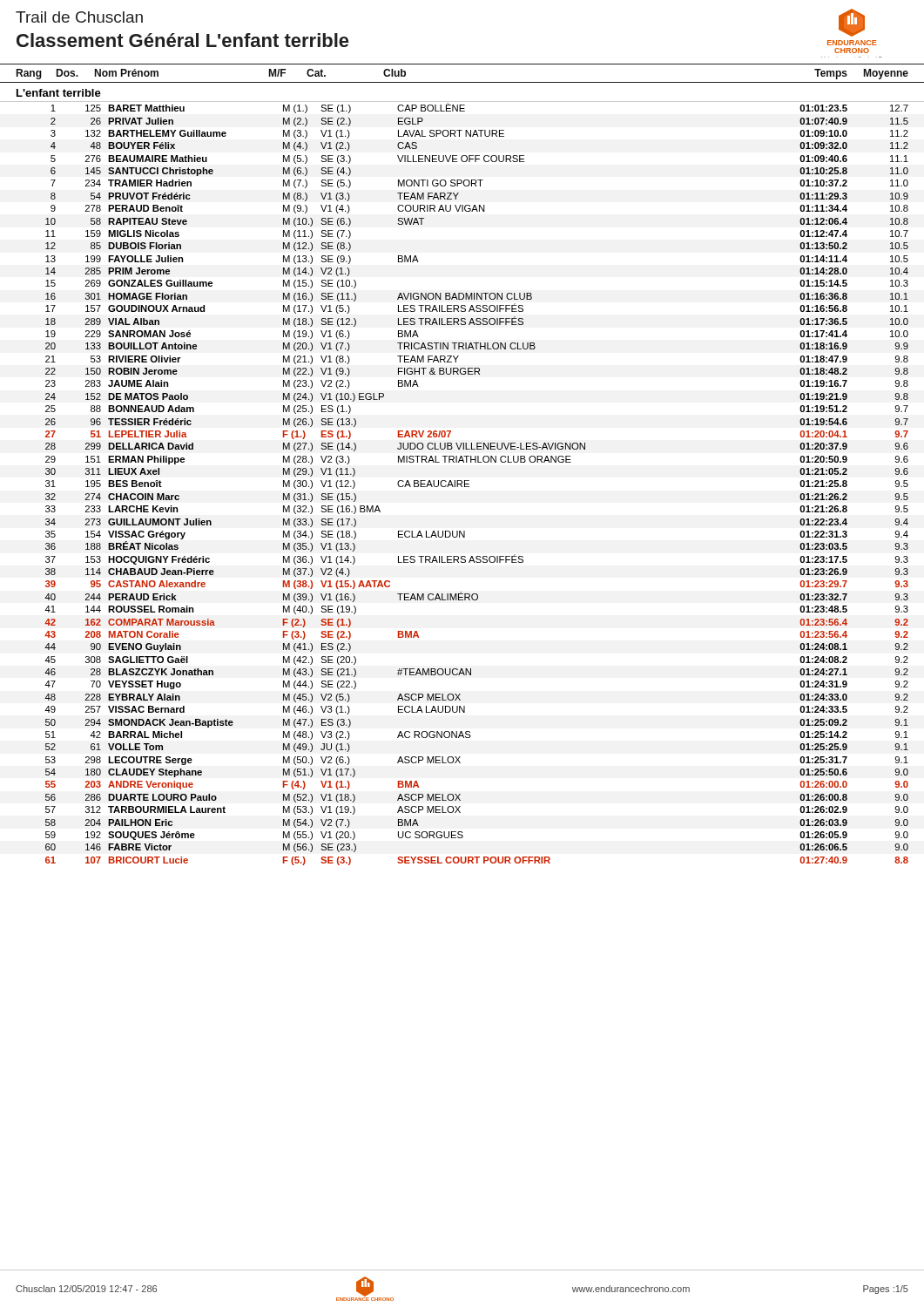The height and width of the screenshot is (1307, 924).
Task: Find a table
Action: tap(462, 484)
